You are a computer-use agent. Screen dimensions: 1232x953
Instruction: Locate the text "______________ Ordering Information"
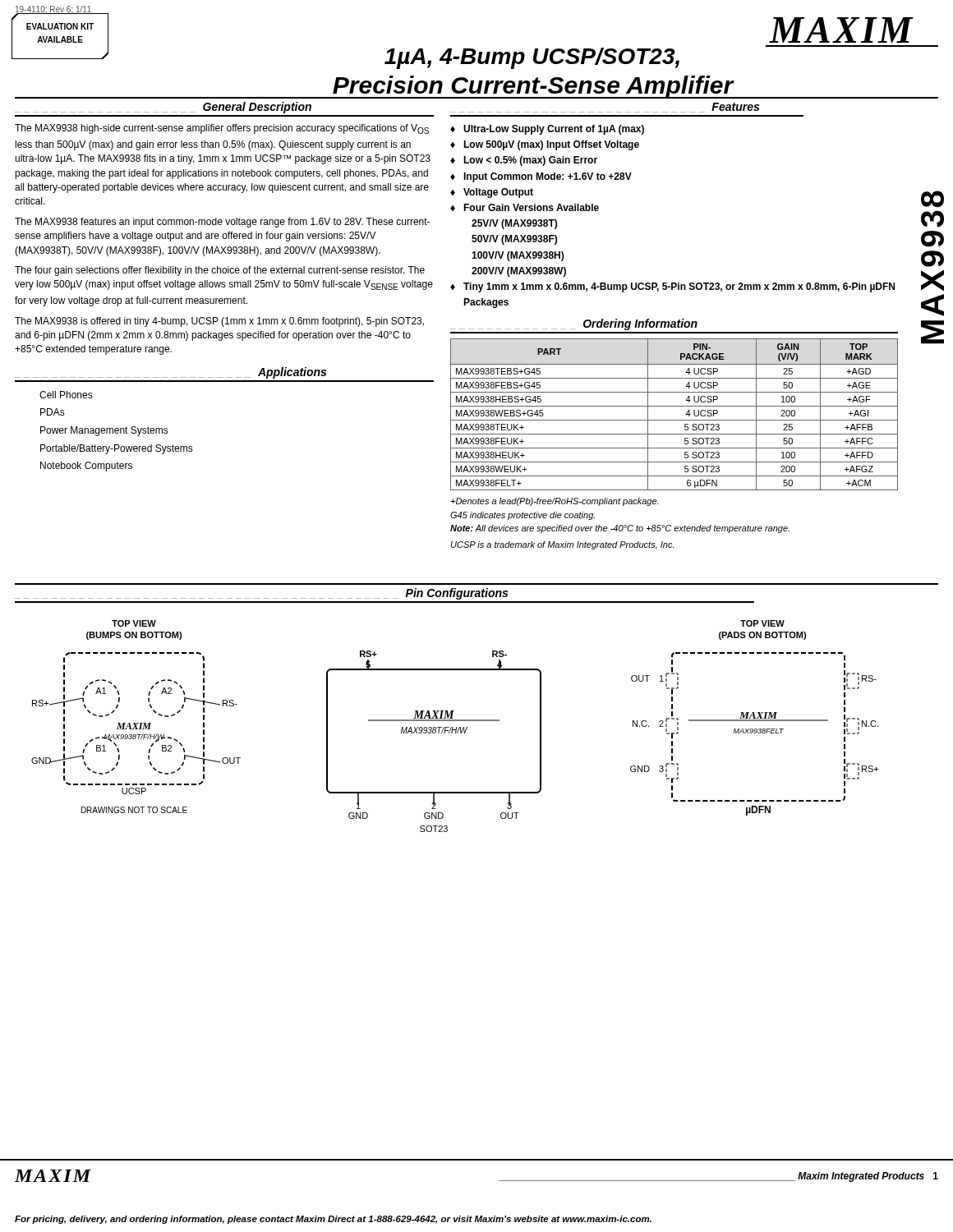pyautogui.click(x=574, y=324)
